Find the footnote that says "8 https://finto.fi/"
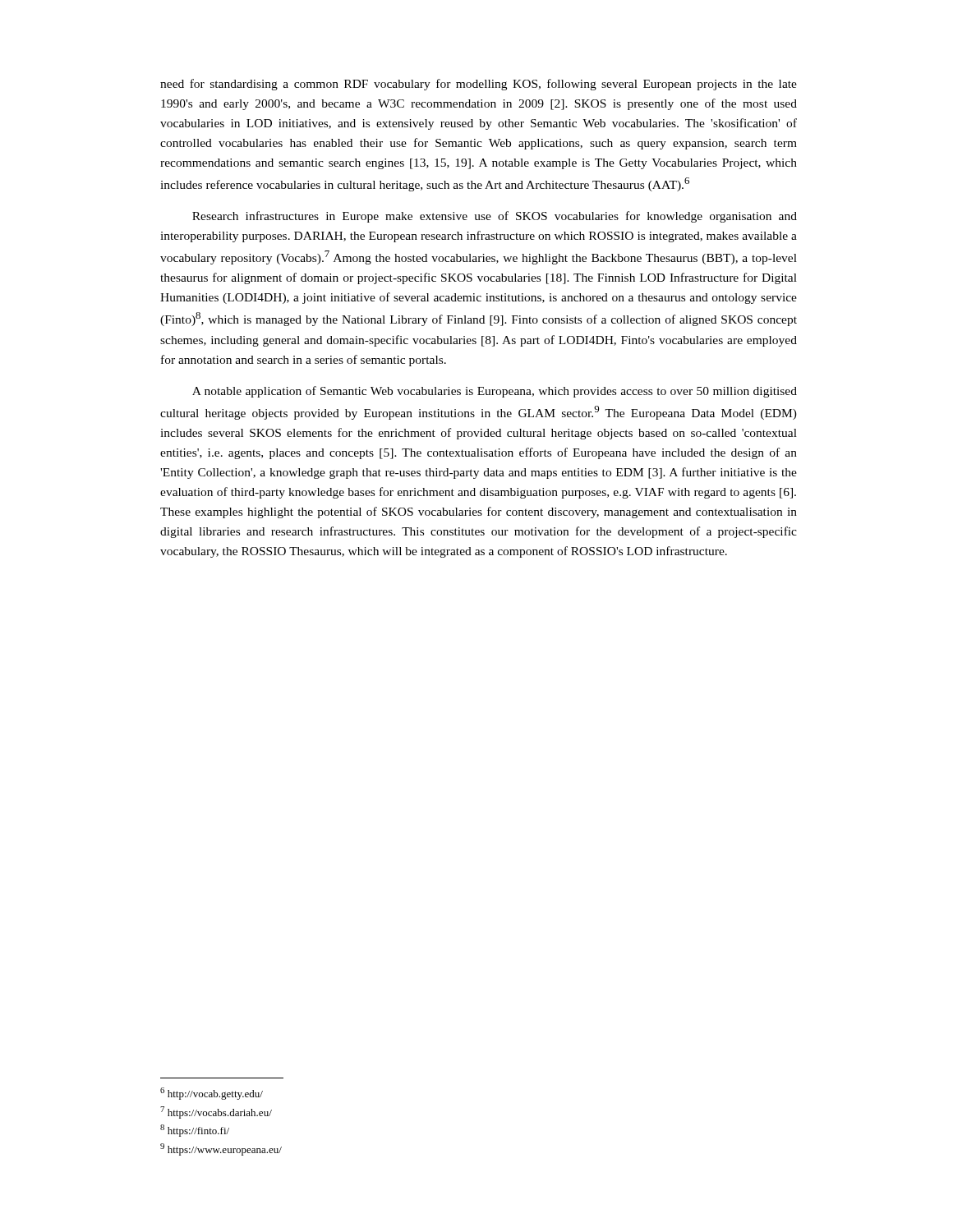This screenshot has height=1232, width=953. 195,1130
